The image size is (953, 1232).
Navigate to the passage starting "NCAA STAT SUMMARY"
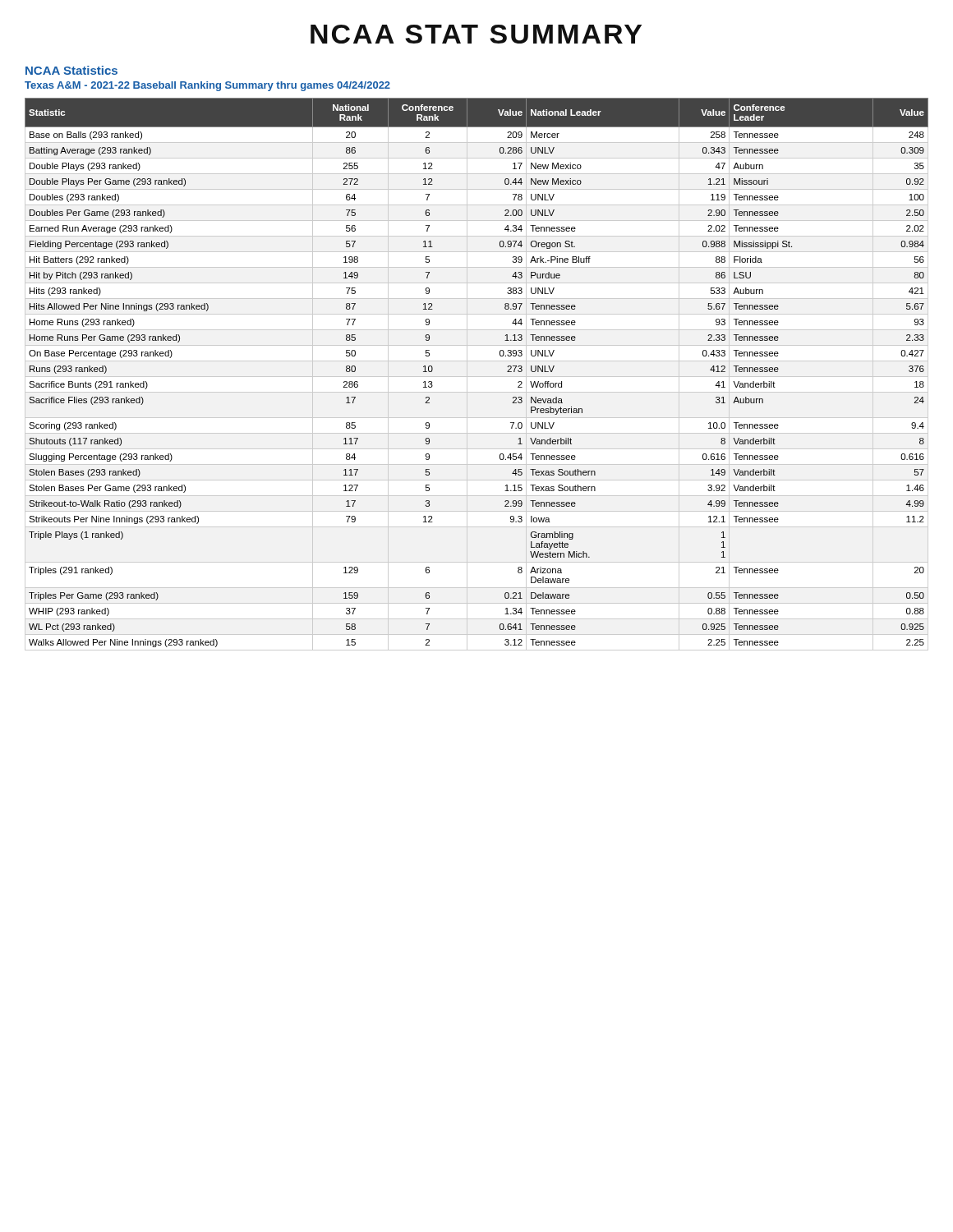tap(476, 34)
